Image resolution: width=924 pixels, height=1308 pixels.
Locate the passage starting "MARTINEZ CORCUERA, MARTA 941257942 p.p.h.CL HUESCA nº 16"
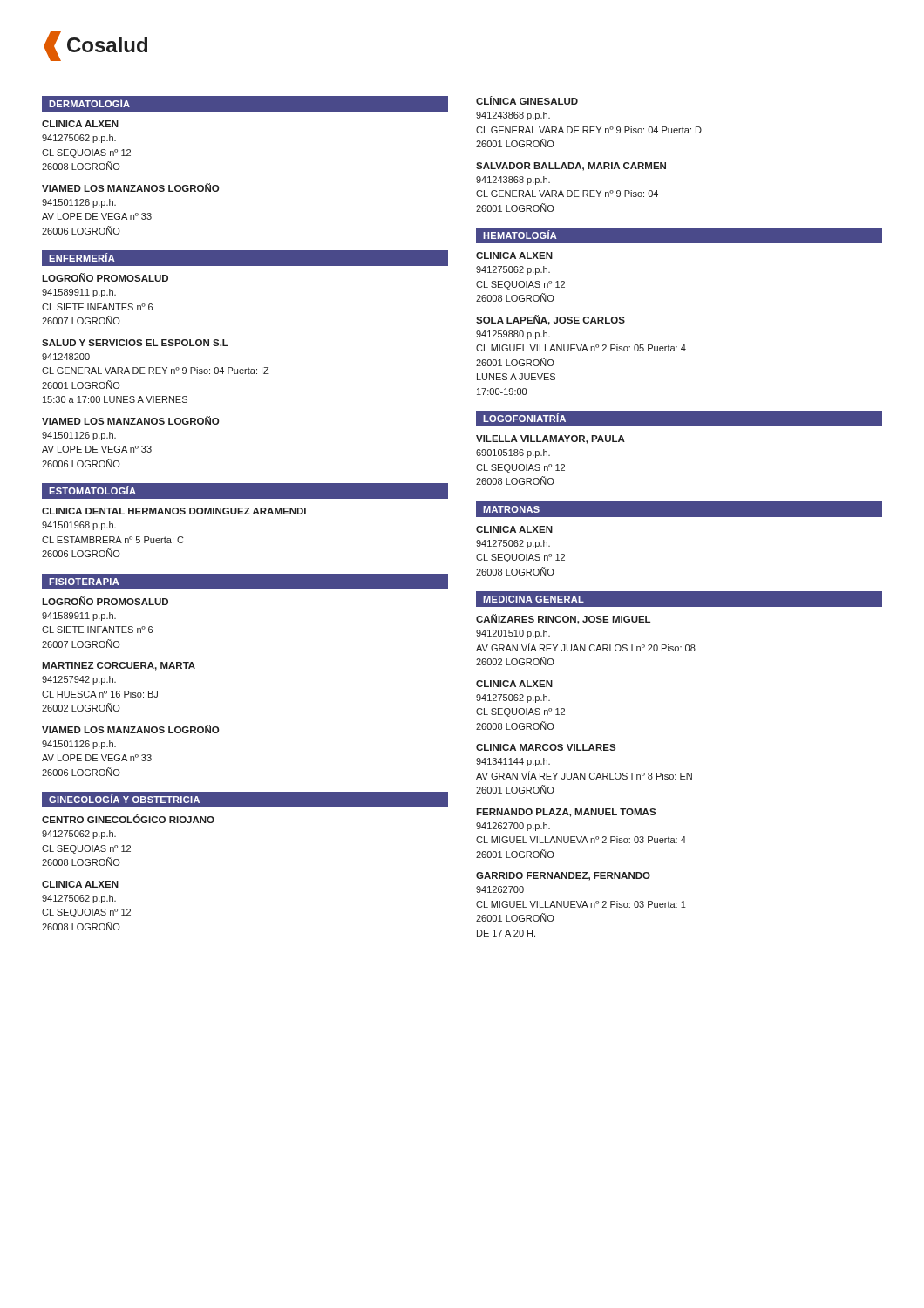coord(119,666)
